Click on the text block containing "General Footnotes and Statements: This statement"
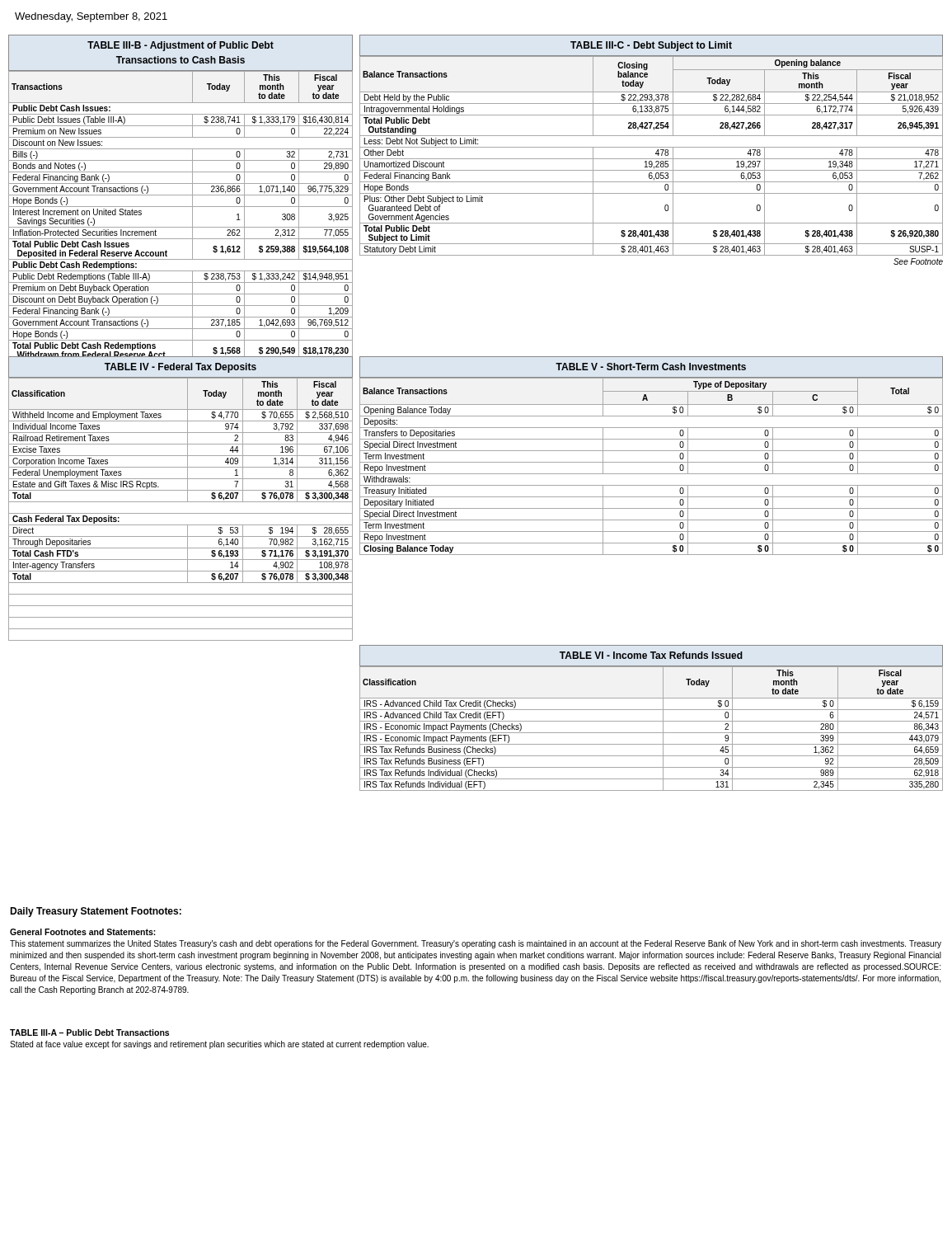Viewport: 952px width, 1237px height. [476, 962]
